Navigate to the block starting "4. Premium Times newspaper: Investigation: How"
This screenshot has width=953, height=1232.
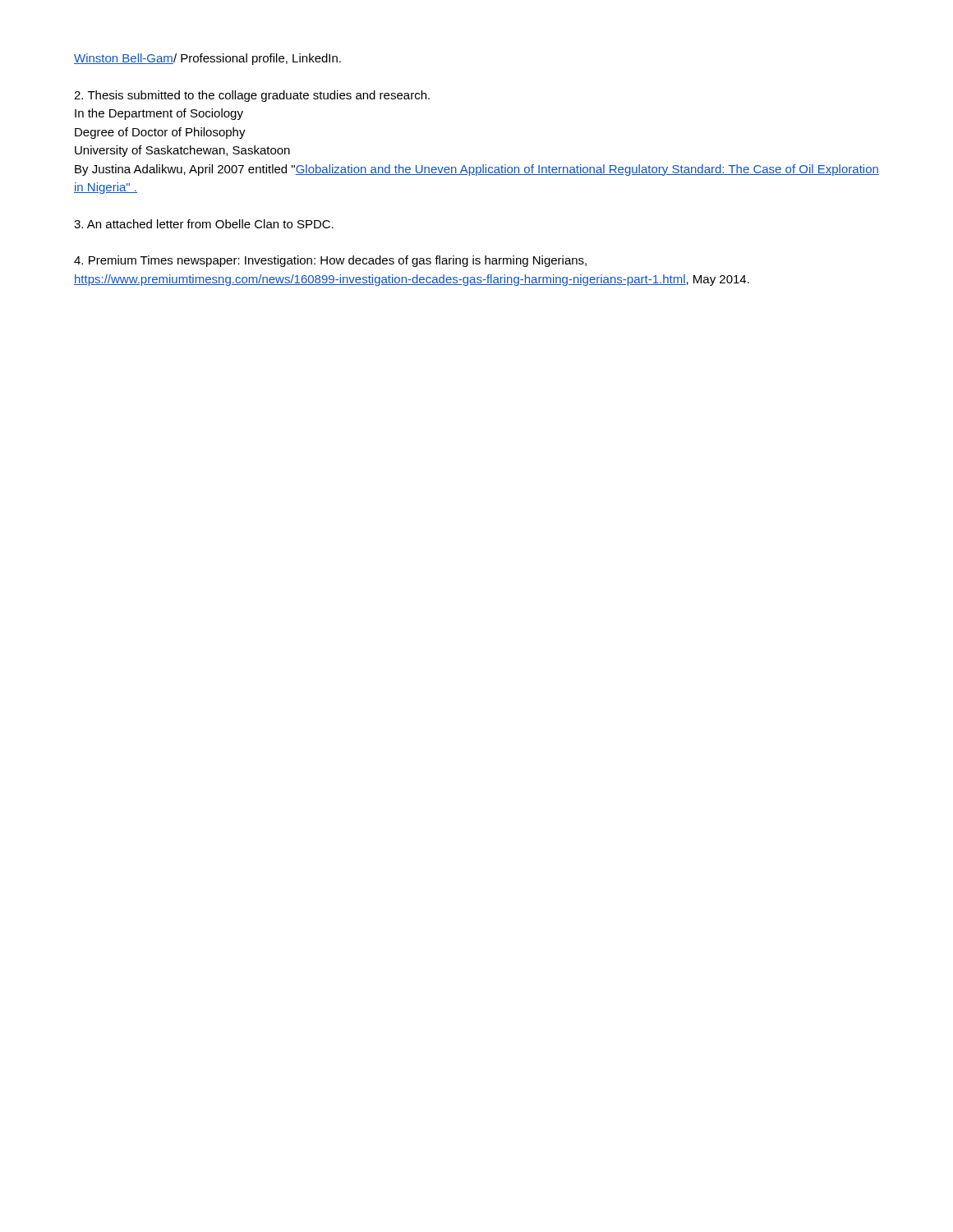point(412,269)
